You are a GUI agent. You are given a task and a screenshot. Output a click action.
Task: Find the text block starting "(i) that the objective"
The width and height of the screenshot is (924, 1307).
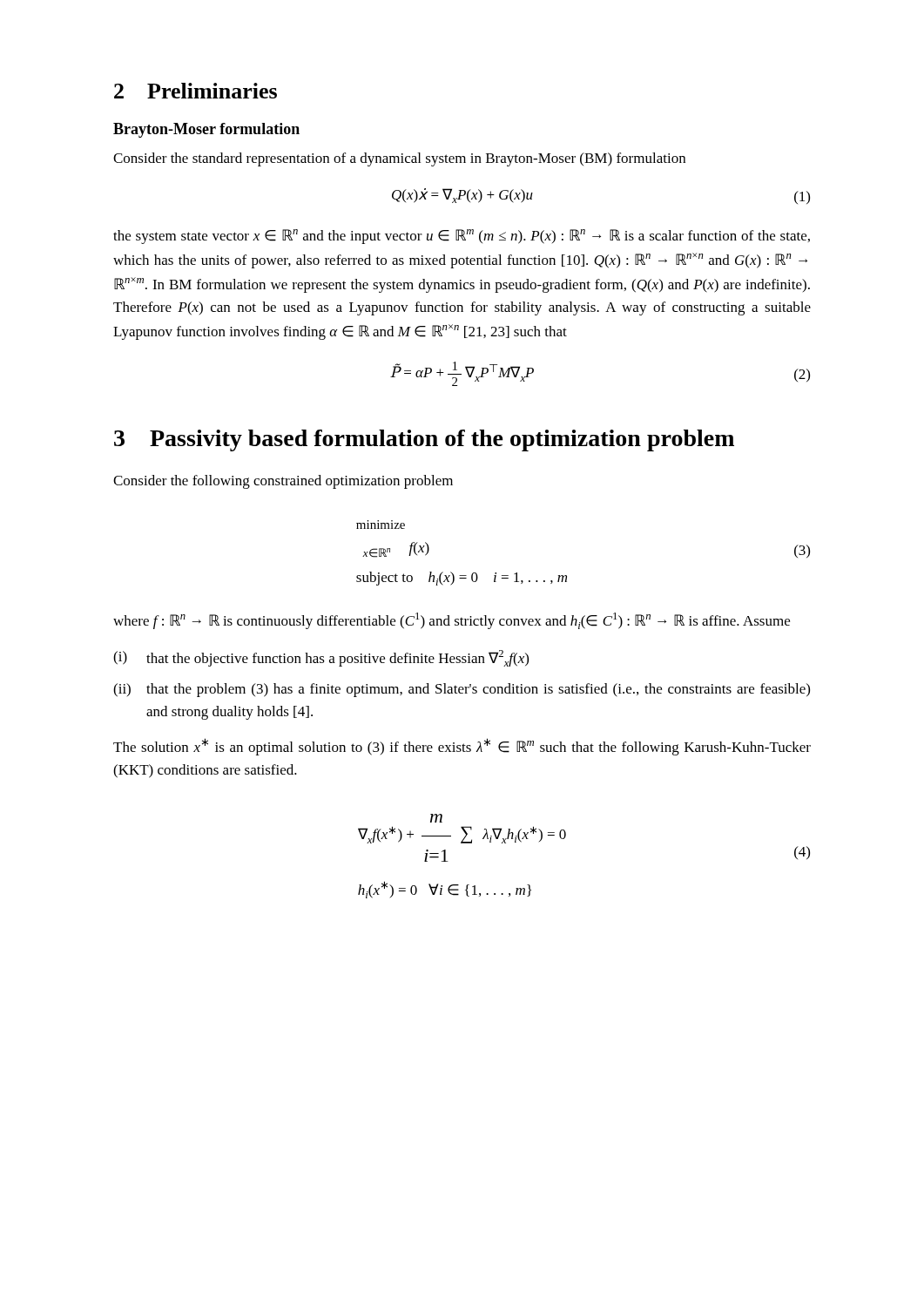(462, 659)
